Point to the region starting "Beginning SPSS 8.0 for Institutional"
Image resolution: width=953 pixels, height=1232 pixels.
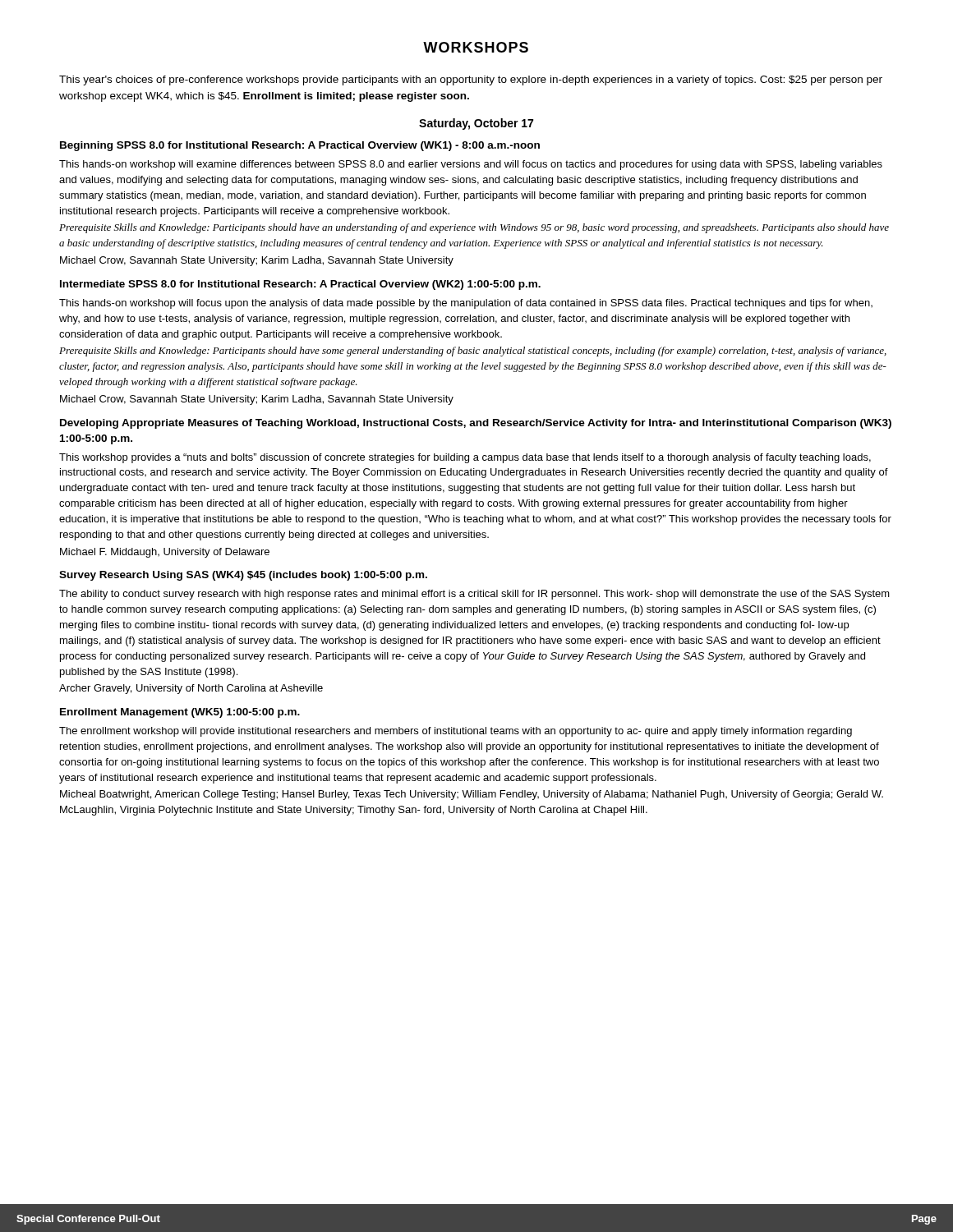pos(300,145)
